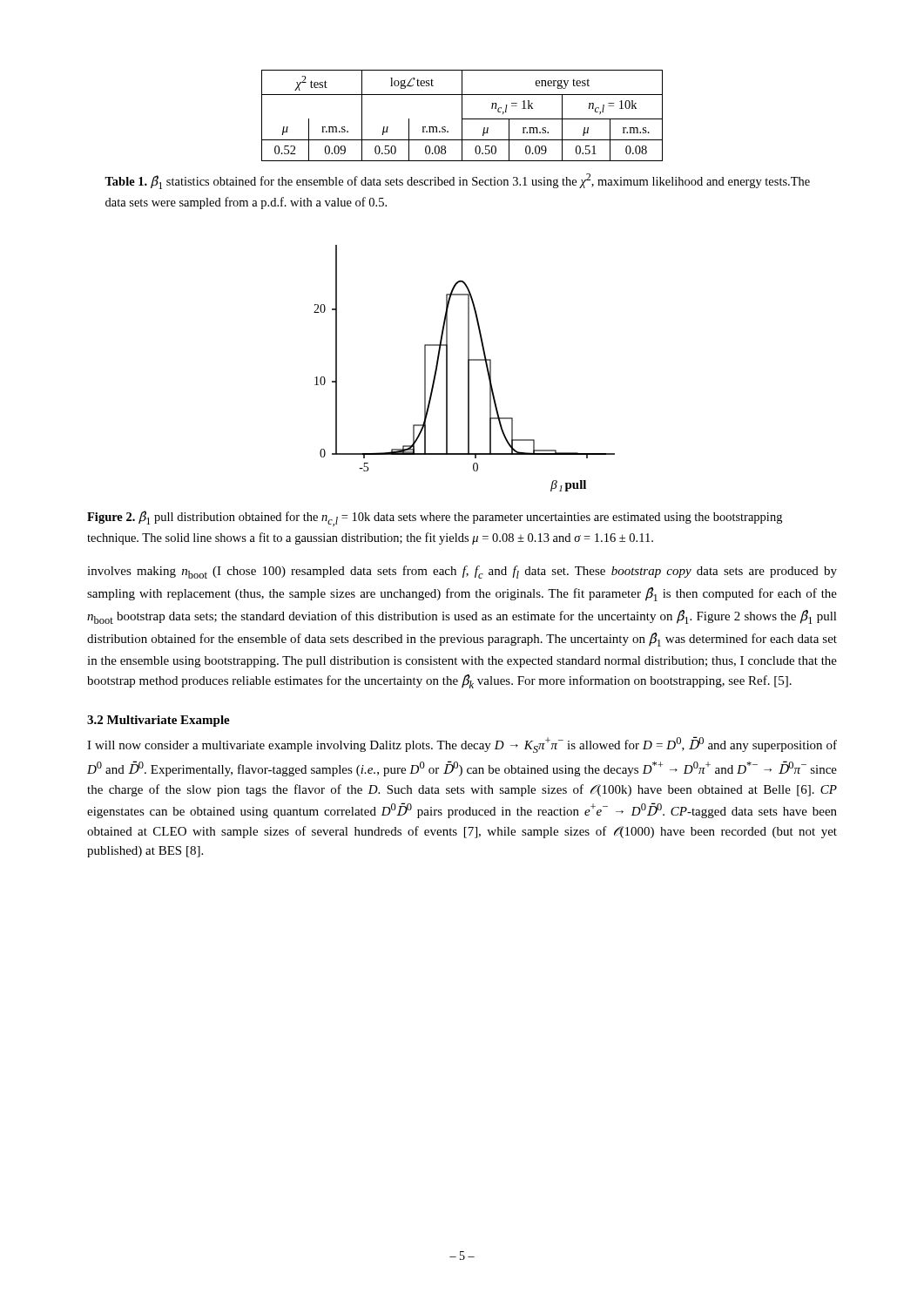Viewport: 924px width, 1307px height.
Task: Locate the block of text that opens with "involves making nboot (I chose"
Action: [x=462, y=627]
